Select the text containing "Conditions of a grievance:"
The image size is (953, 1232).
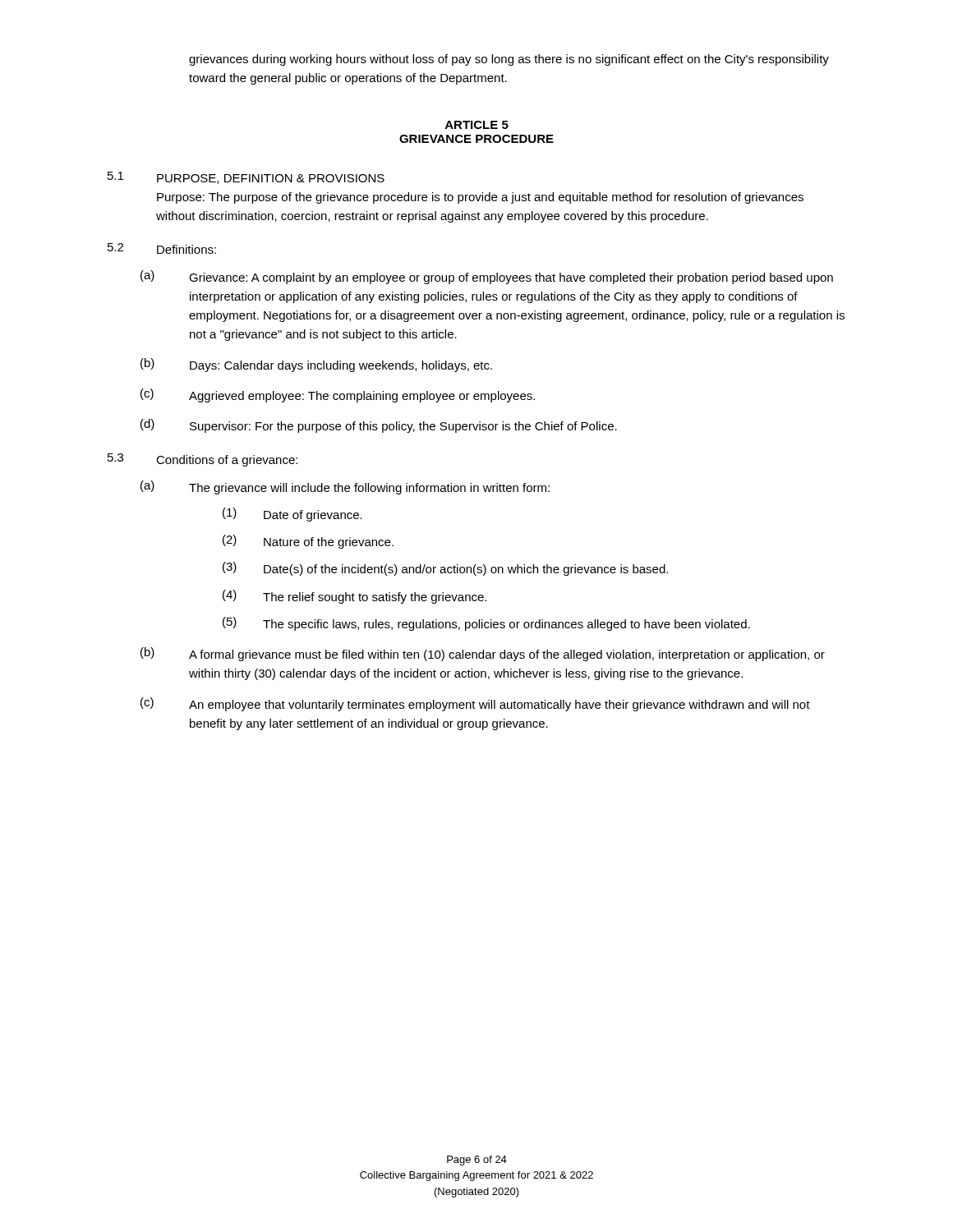227,460
